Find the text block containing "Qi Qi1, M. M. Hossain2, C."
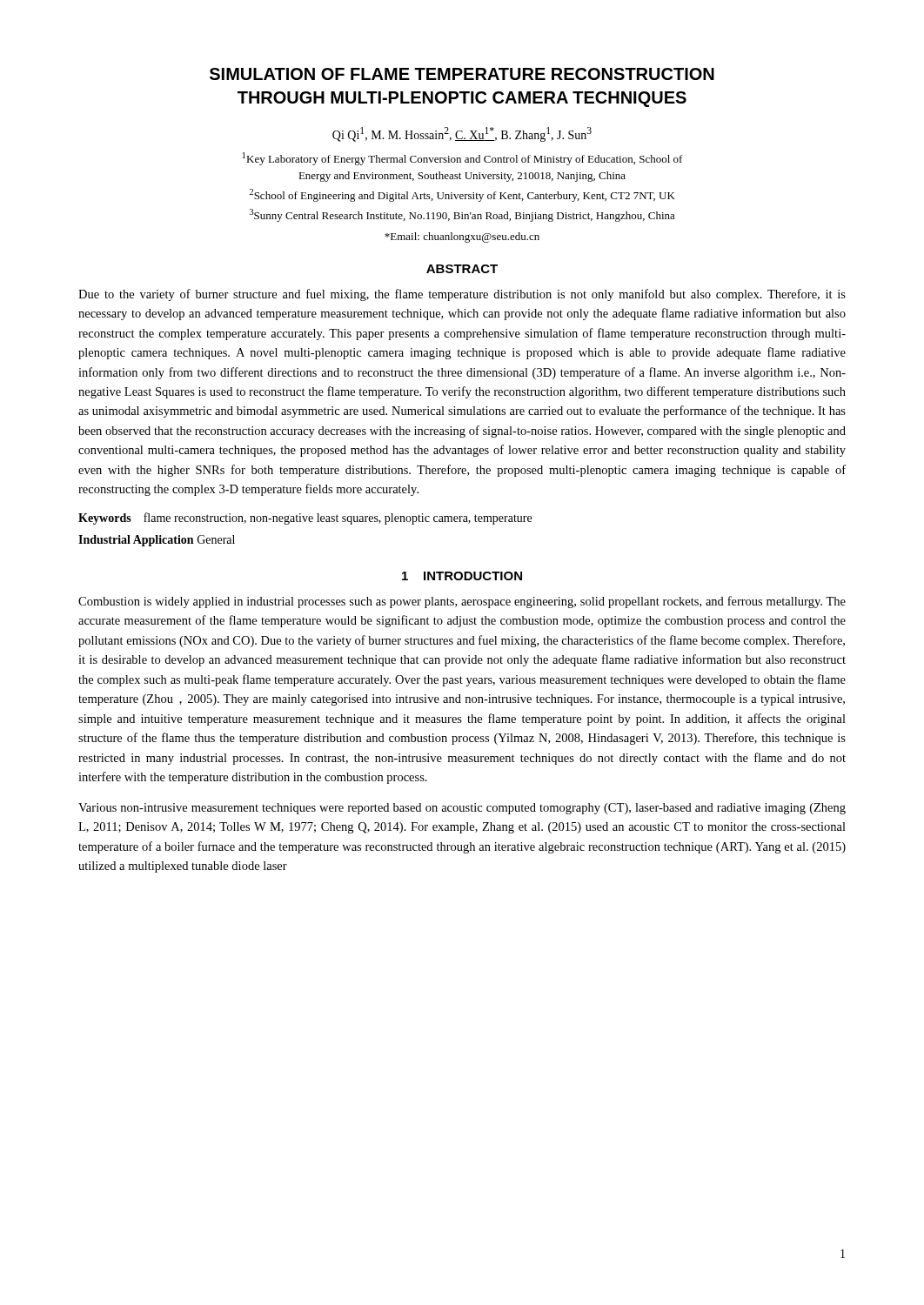 click(x=462, y=133)
